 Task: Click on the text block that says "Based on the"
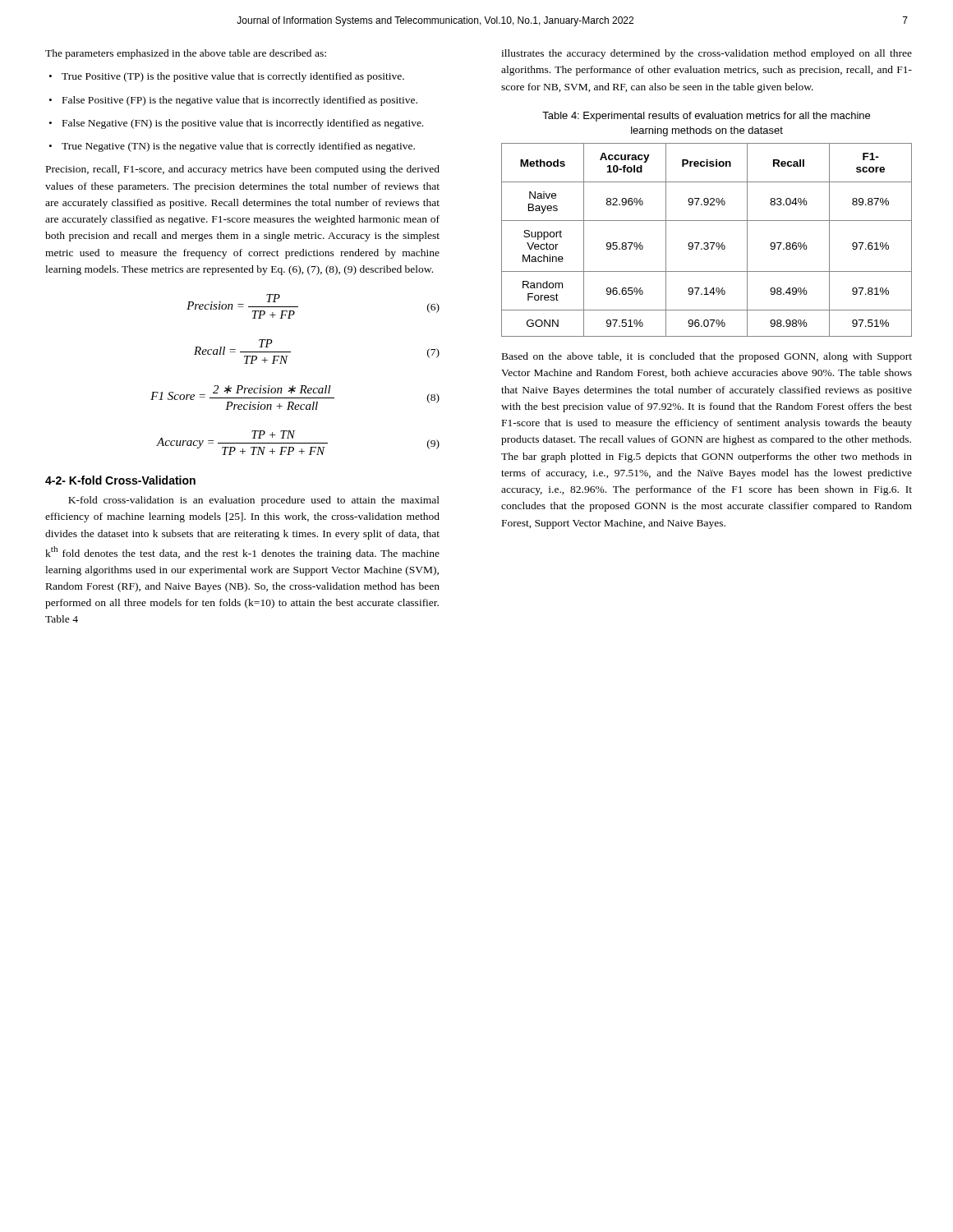pos(707,439)
